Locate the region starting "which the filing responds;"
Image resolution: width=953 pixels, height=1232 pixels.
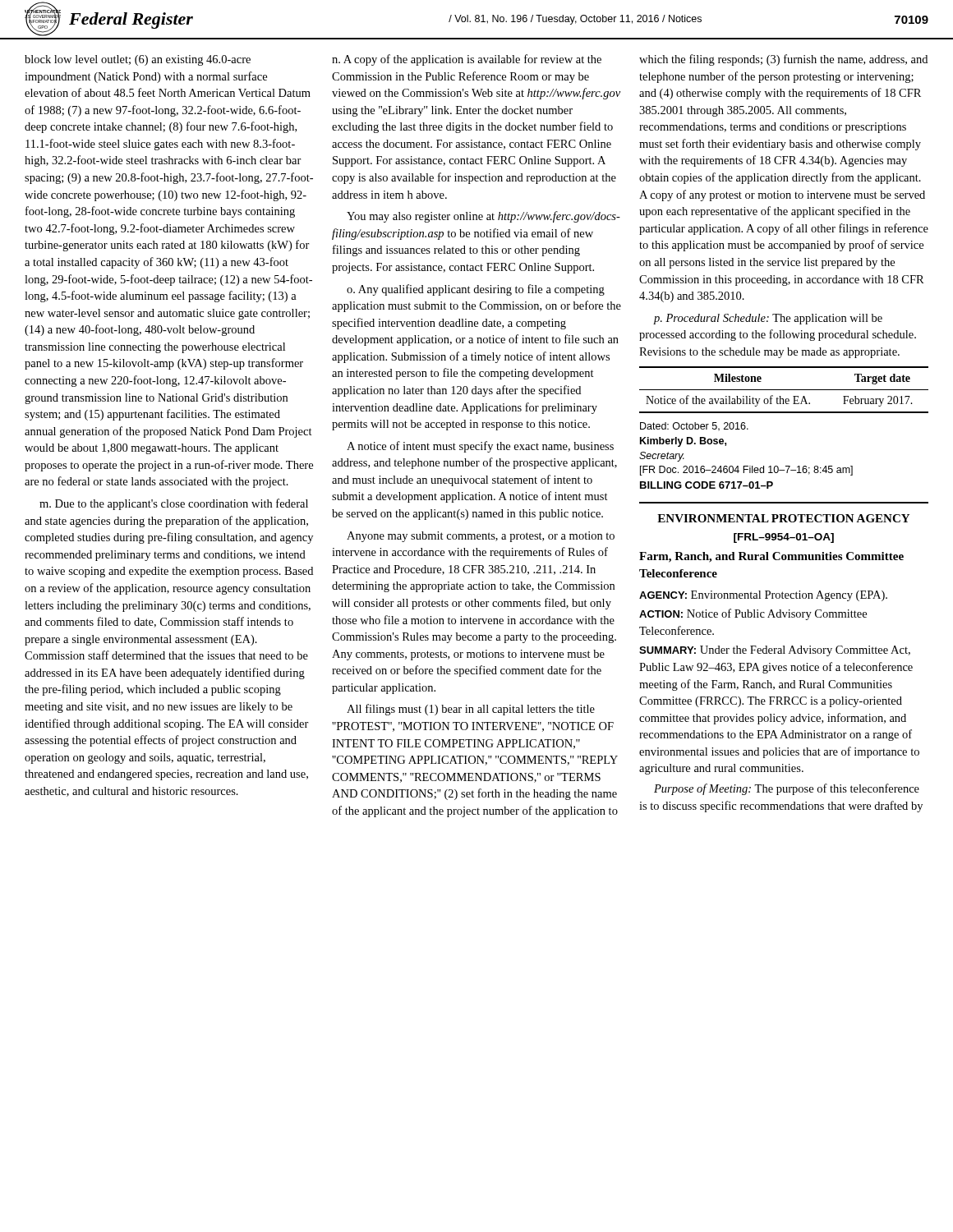[784, 178]
